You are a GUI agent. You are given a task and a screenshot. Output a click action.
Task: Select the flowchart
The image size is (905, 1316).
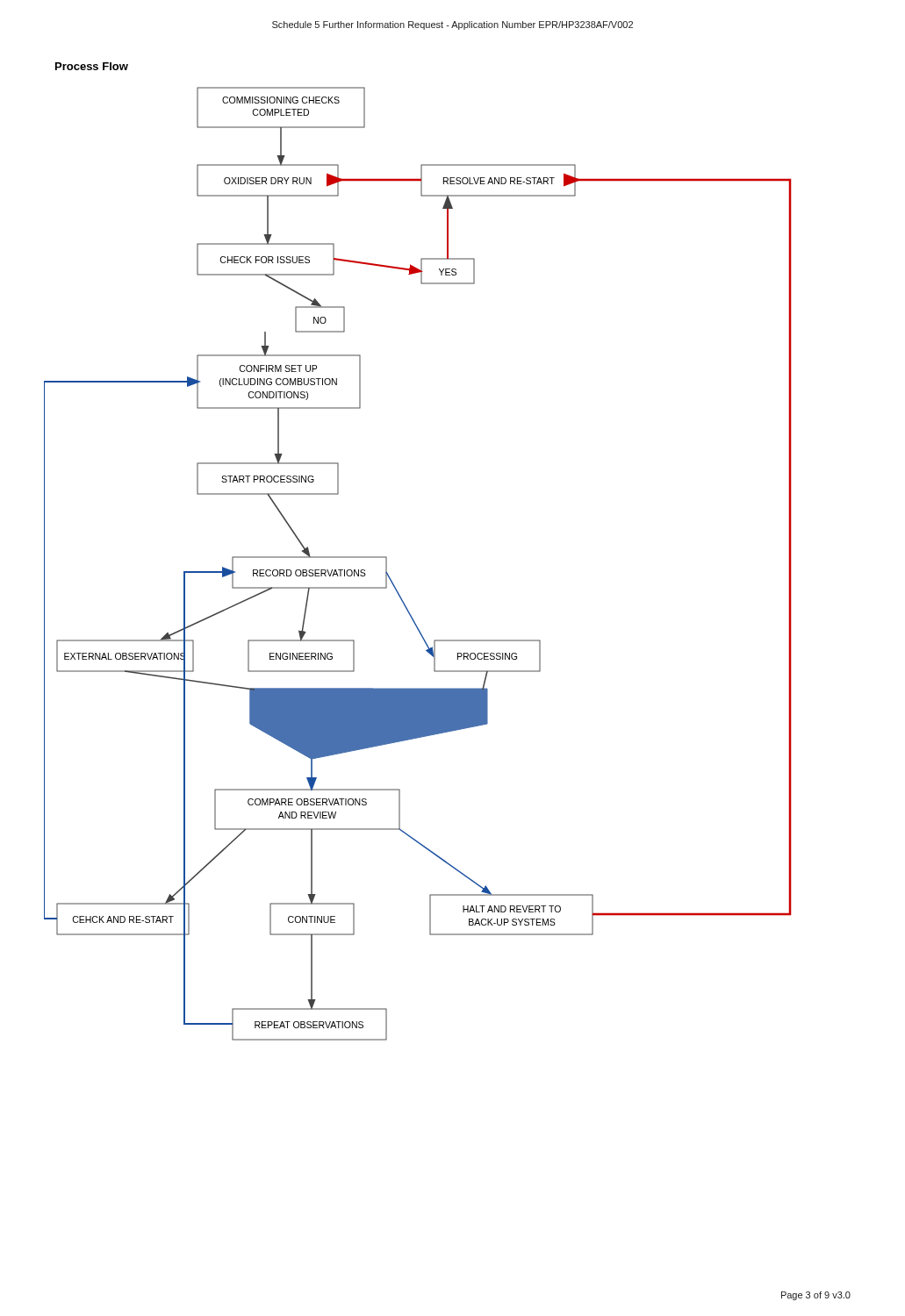coord(452,667)
